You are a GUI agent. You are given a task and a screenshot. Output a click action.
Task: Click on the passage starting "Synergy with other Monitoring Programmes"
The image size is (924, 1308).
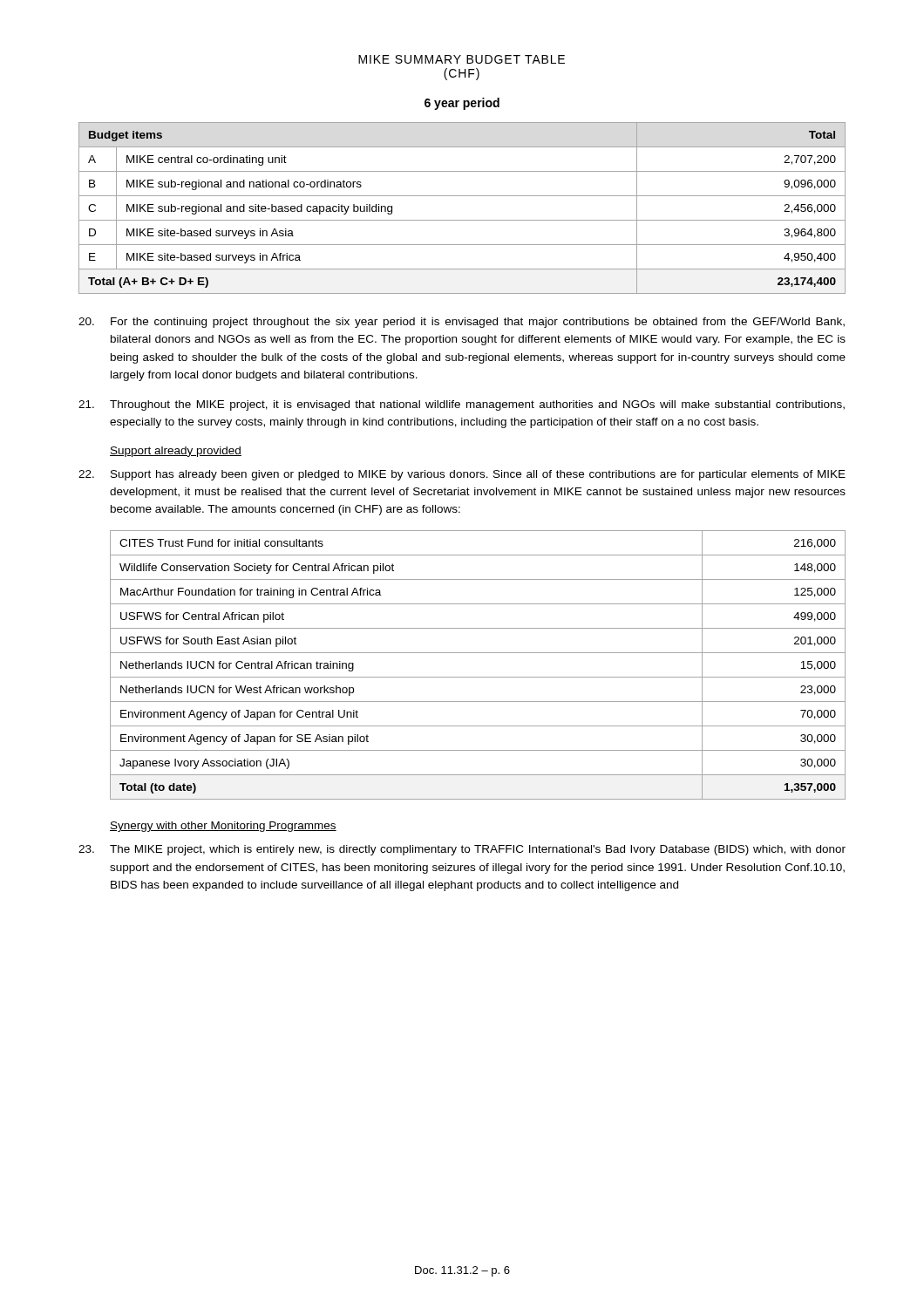[x=223, y=826]
